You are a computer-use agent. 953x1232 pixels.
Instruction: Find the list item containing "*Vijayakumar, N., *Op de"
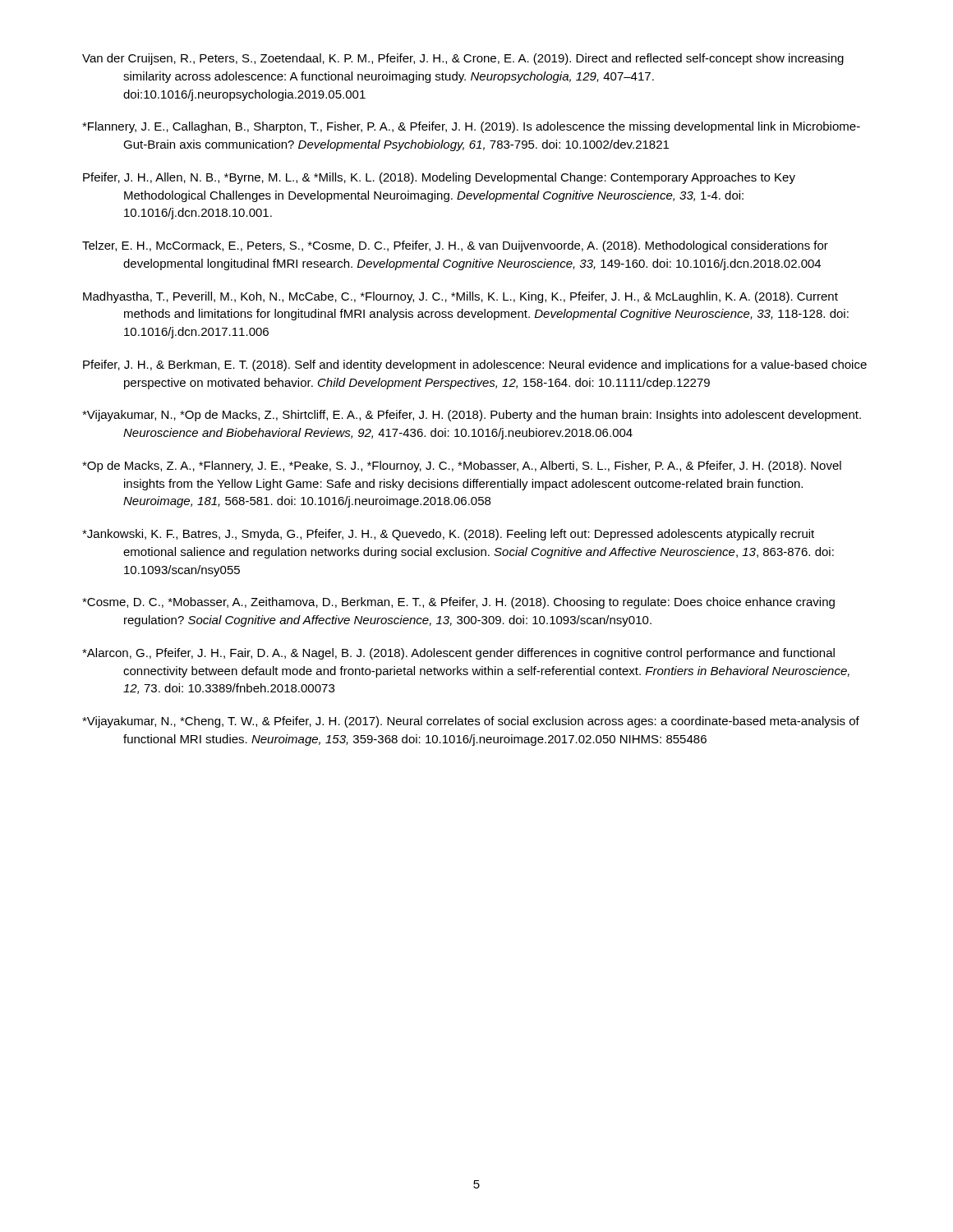click(x=472, y=424)
